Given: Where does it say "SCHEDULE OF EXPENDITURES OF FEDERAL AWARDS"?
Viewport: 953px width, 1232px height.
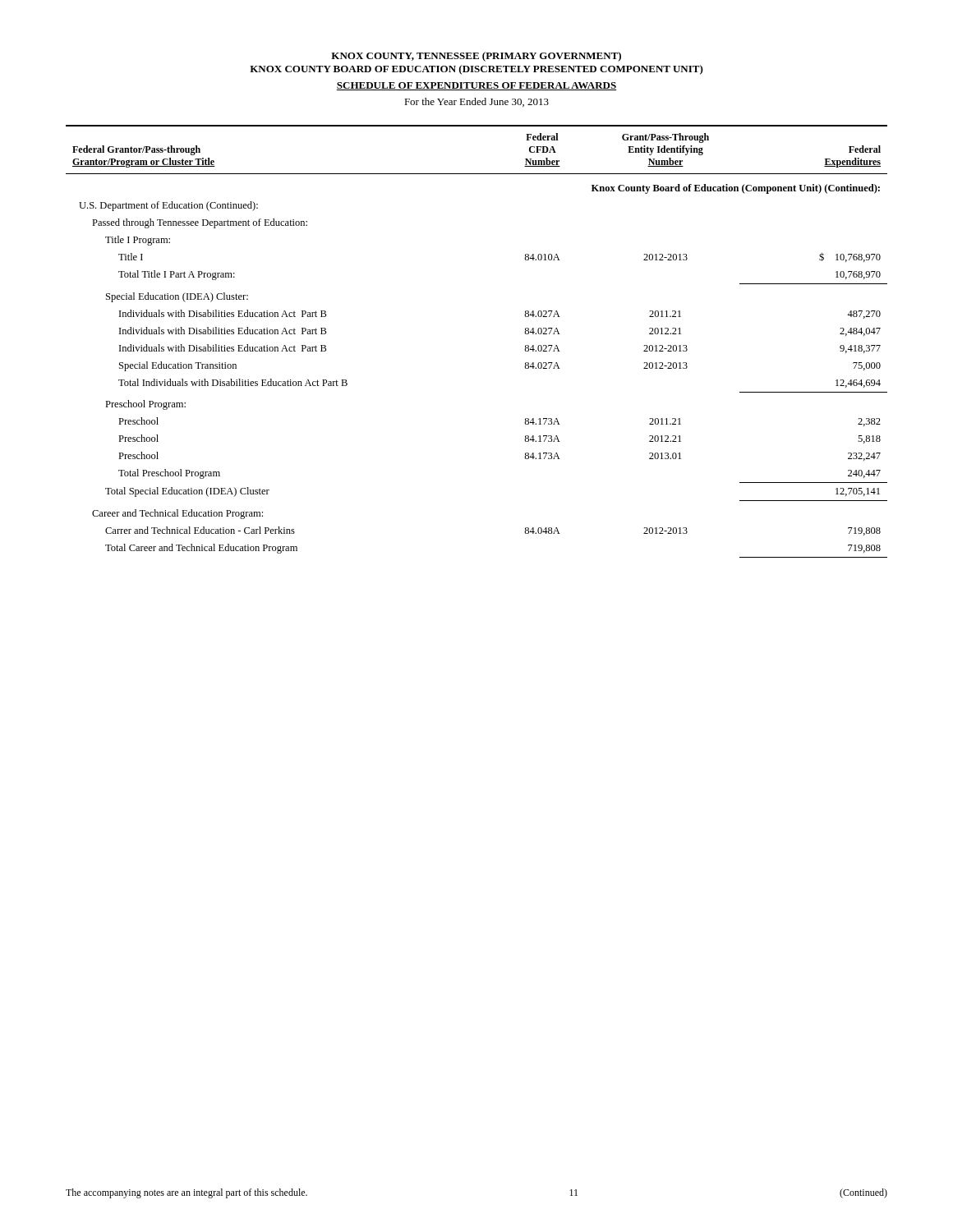Looking at the screenshot, I should [476, 85].
